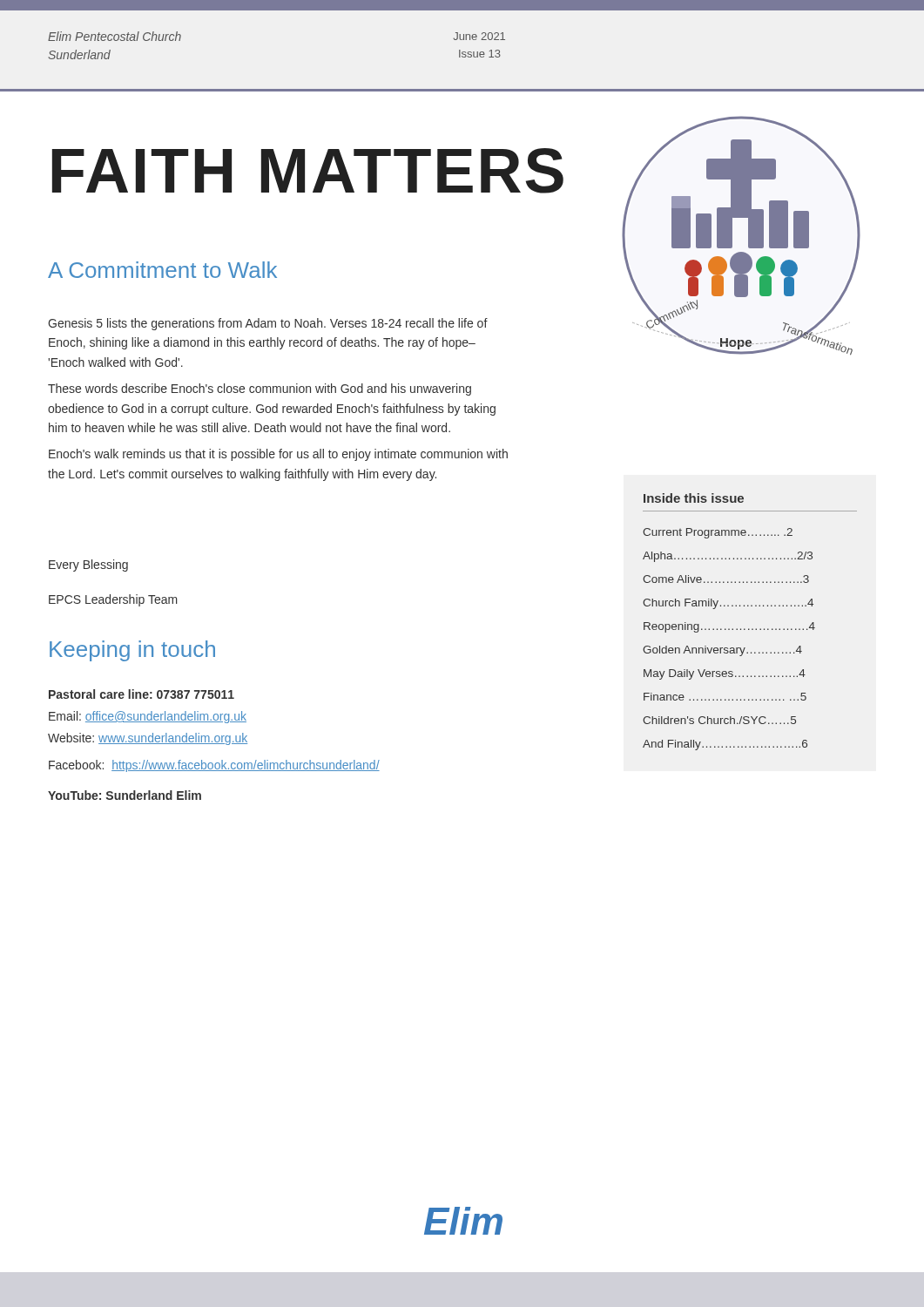Select the text block starting "YouTube: Sunderland Elim"
This screenshot has height=1307, width=924.
point(125,796)
